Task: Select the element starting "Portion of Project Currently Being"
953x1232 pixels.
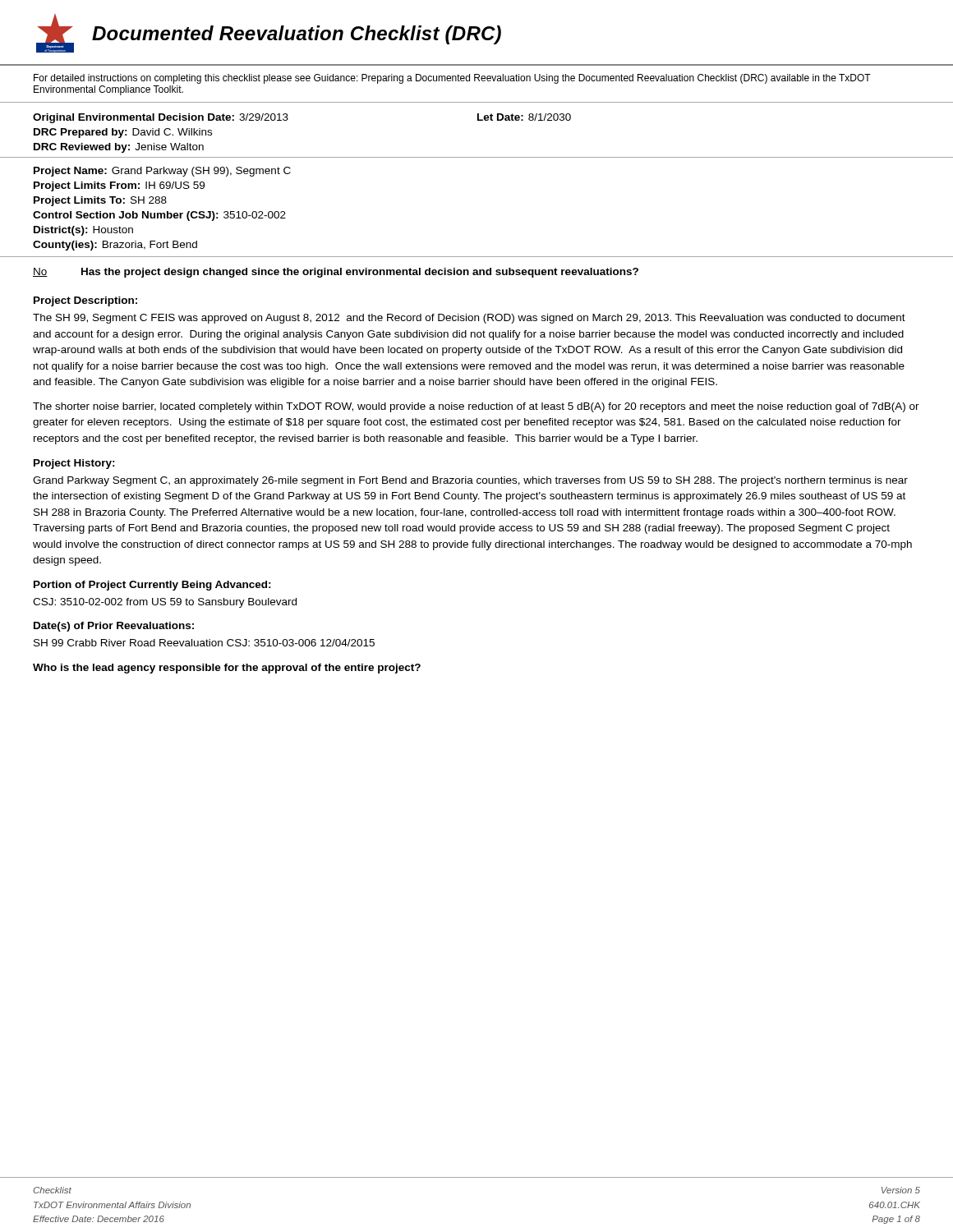Action: [x=152, y=584]
